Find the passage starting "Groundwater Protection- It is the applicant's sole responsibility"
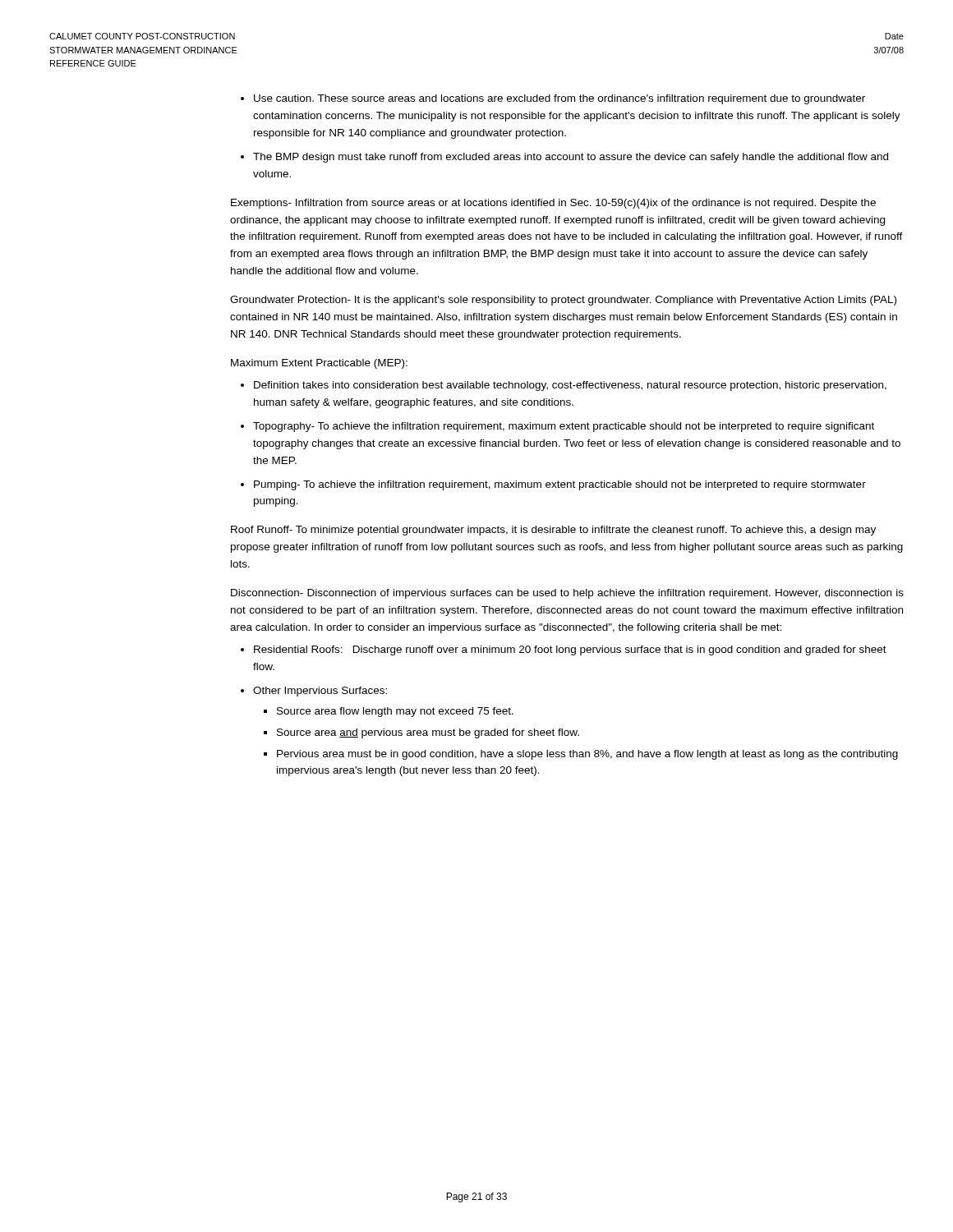The width and height of the screenshot is (953, 1232). pyautogui.click(x=564, y=317)
